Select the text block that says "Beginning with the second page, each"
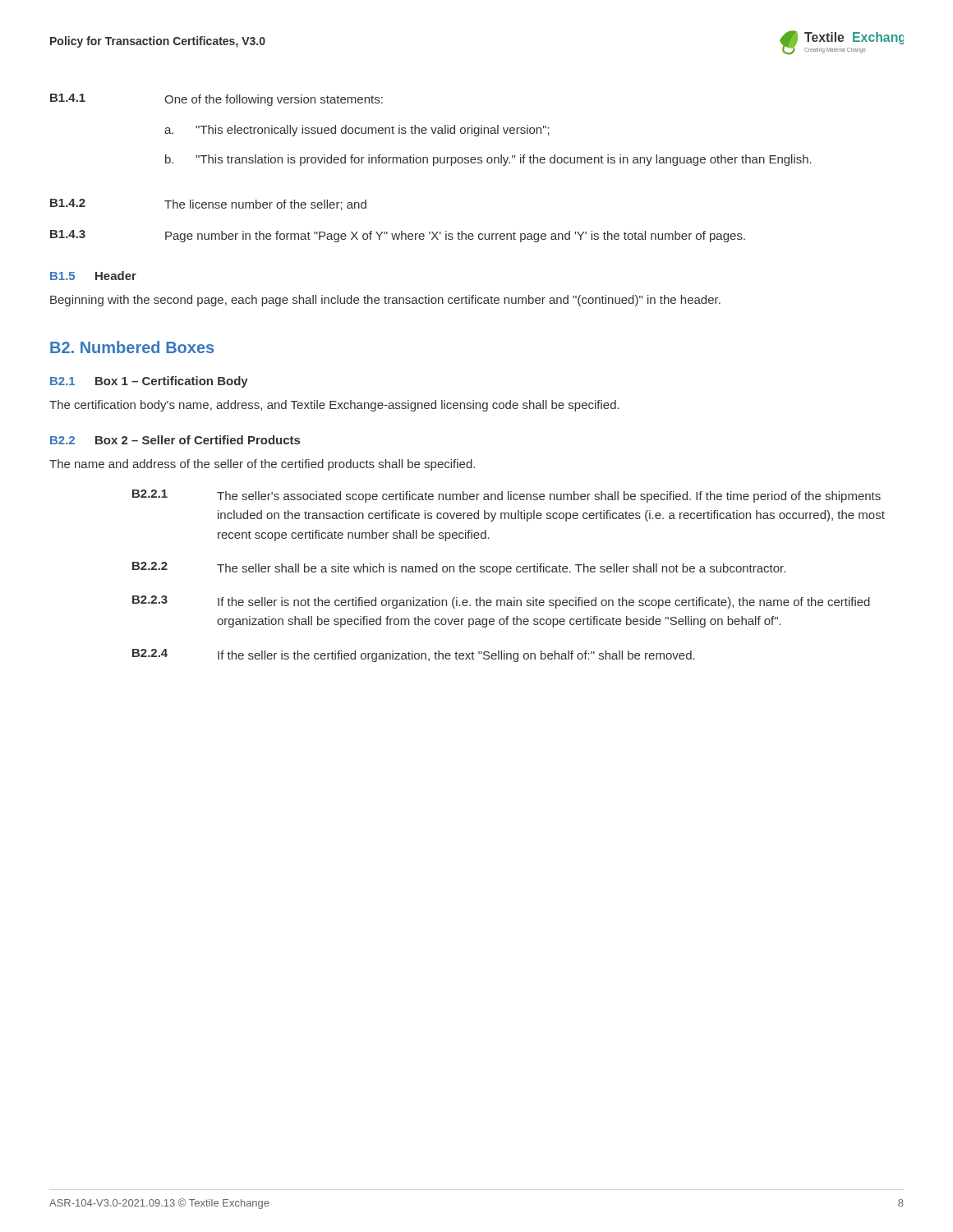This screenshot has height=1232, width=953. pos(385,299)
